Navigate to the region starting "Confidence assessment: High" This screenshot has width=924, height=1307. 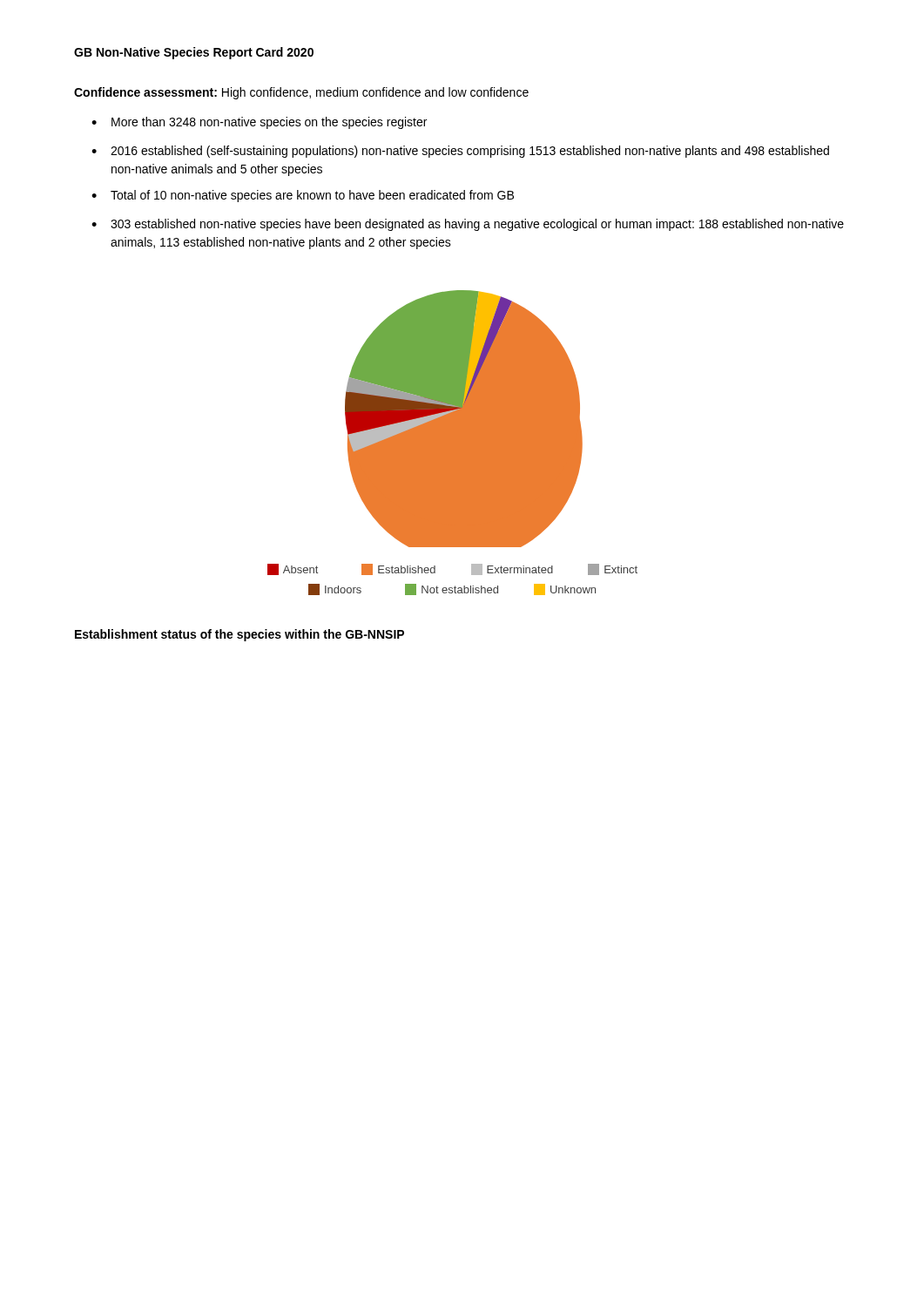[x=301, y=92]
